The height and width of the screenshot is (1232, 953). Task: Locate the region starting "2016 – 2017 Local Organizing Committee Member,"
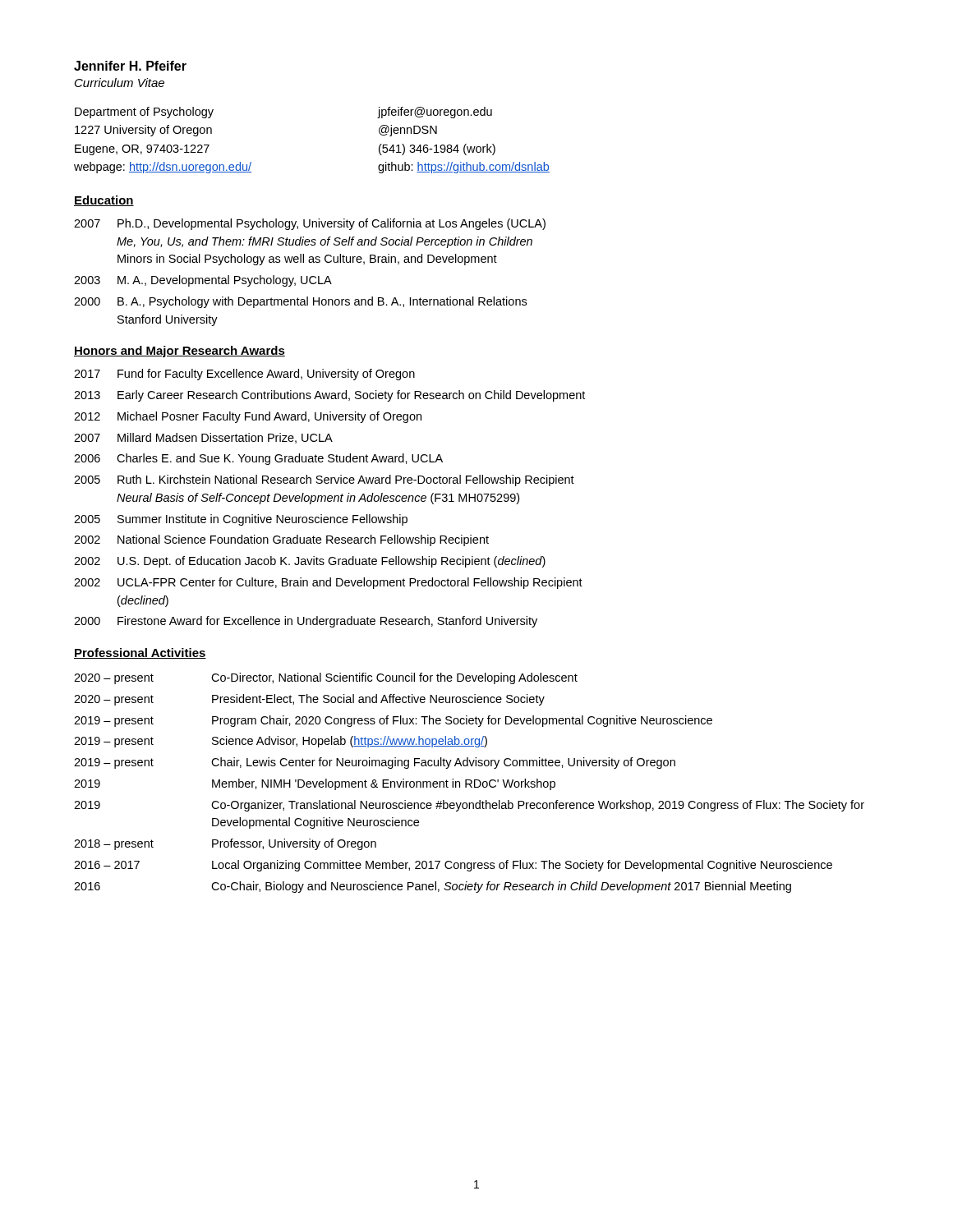click(x=476, y=865)
